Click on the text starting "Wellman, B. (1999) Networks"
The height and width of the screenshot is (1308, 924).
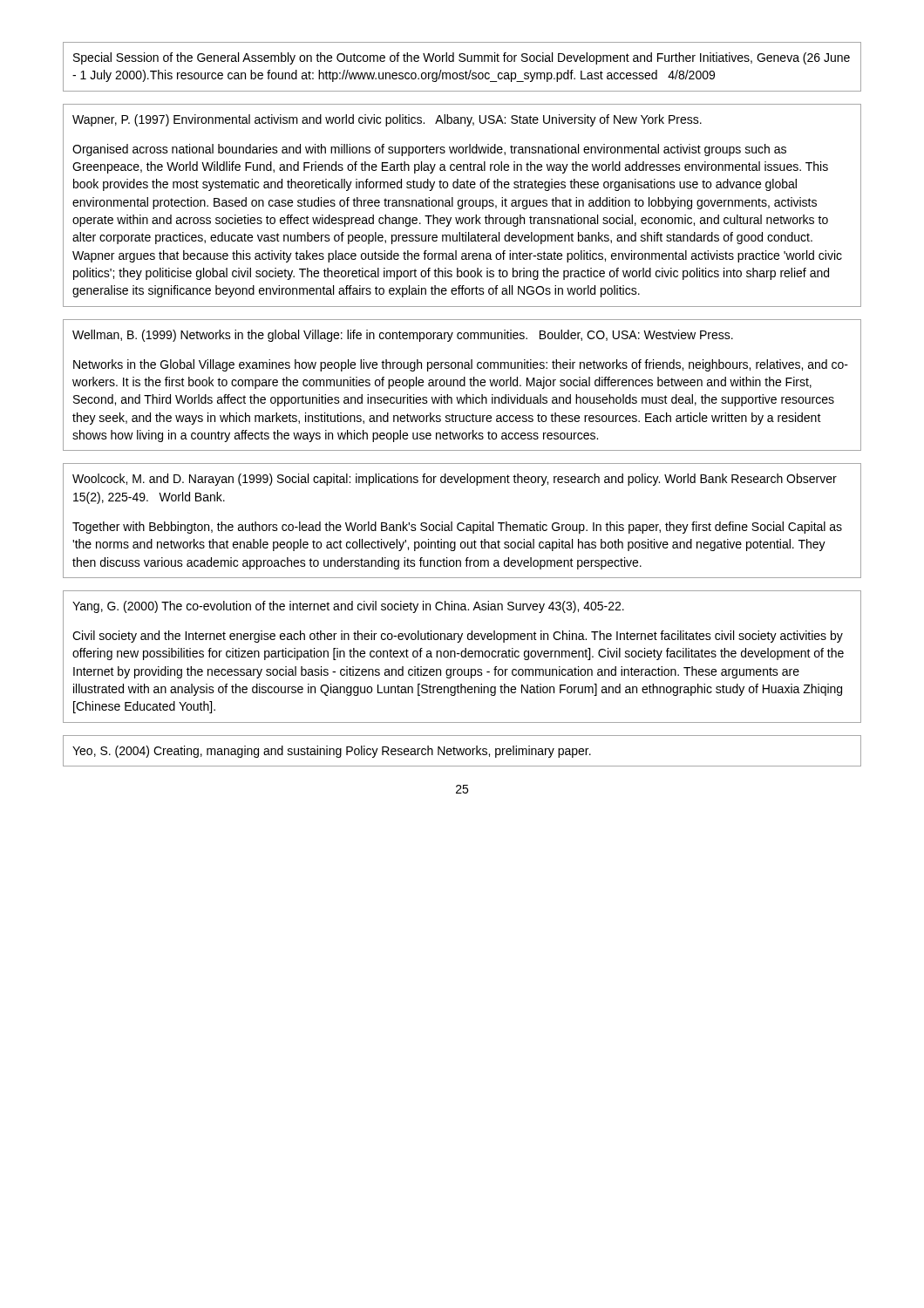click(x=403, y=334)
